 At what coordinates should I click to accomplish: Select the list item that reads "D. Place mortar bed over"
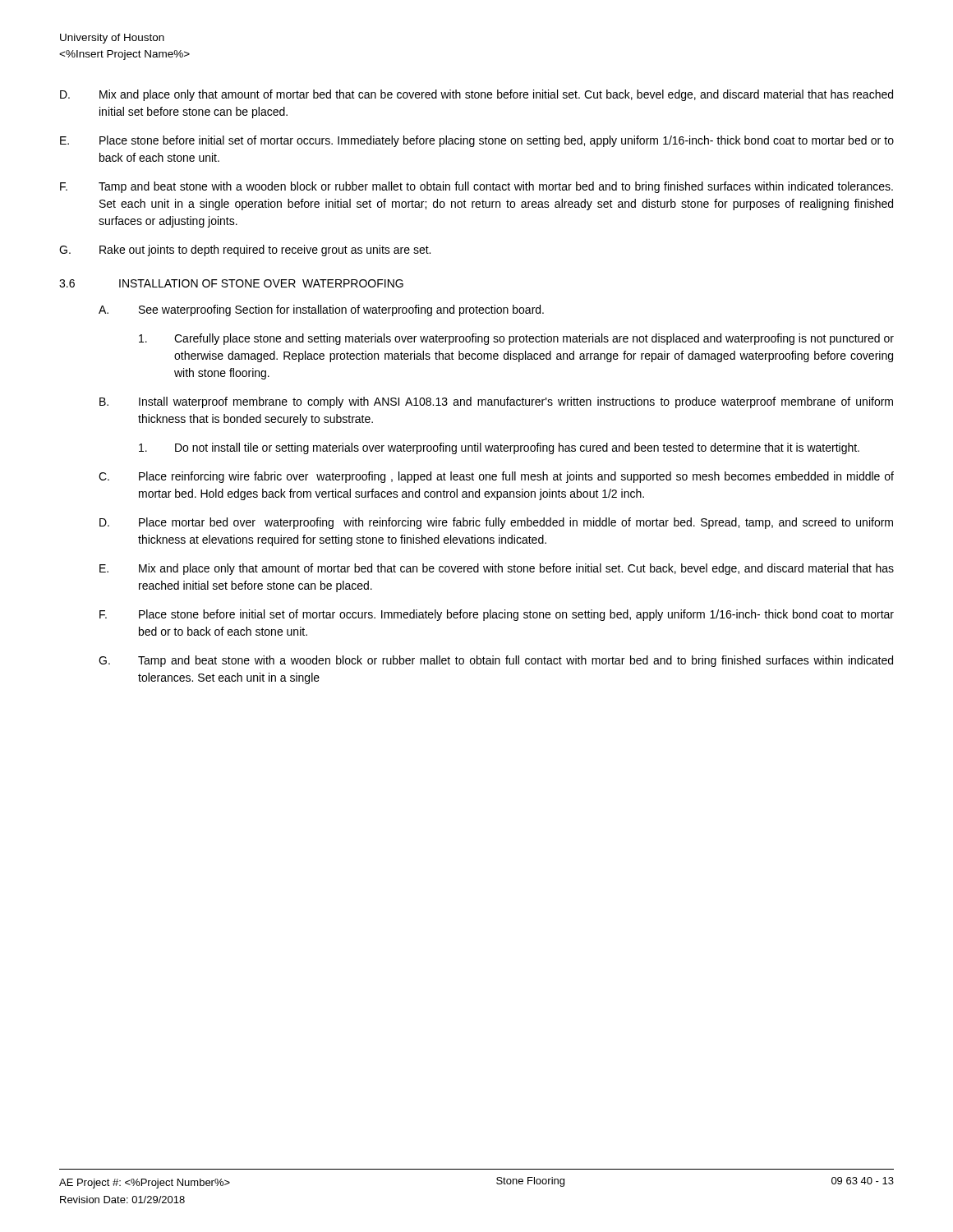coord(496,531)
